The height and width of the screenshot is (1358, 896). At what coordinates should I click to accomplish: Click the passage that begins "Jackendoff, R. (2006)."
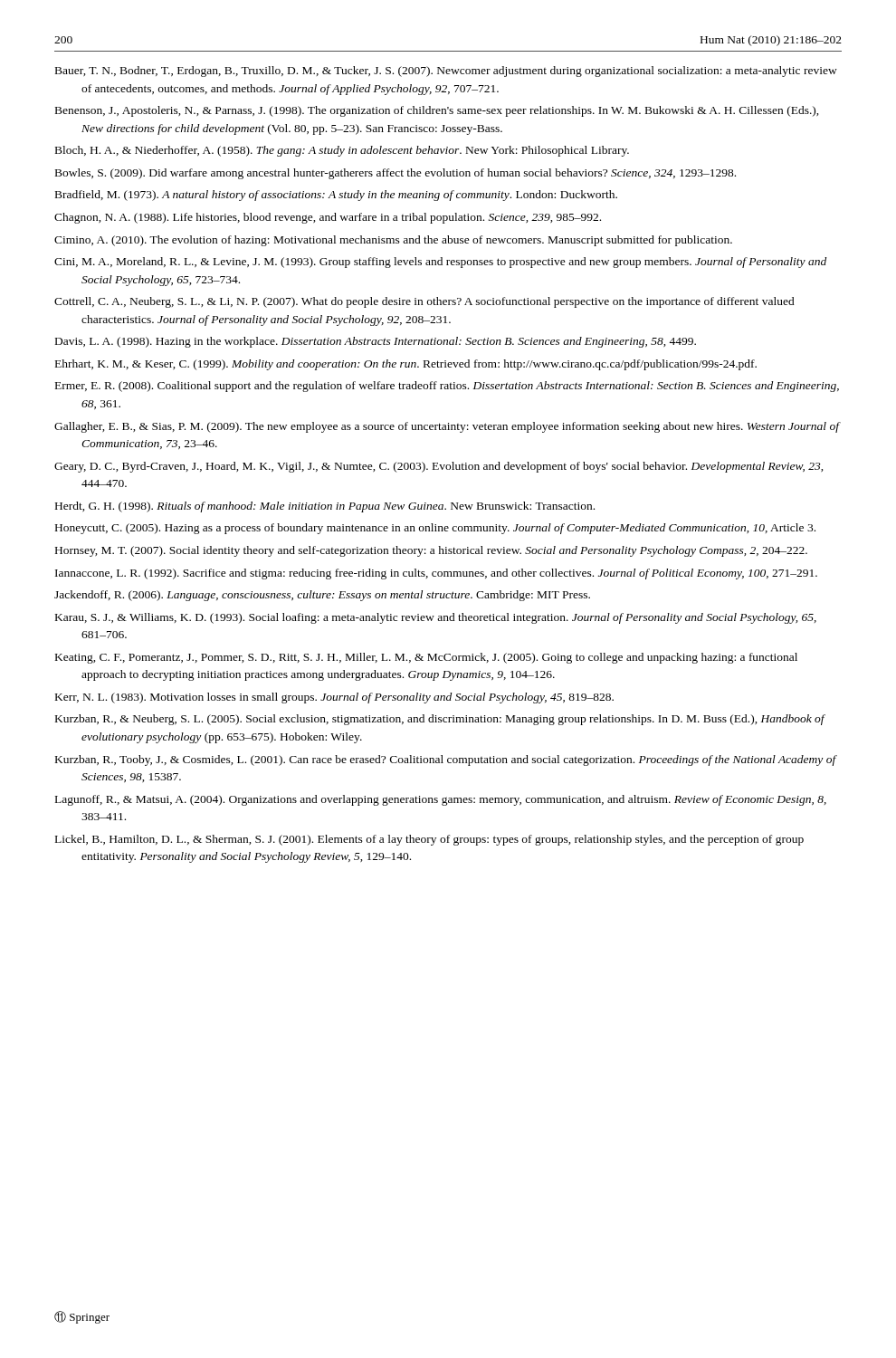323,594
